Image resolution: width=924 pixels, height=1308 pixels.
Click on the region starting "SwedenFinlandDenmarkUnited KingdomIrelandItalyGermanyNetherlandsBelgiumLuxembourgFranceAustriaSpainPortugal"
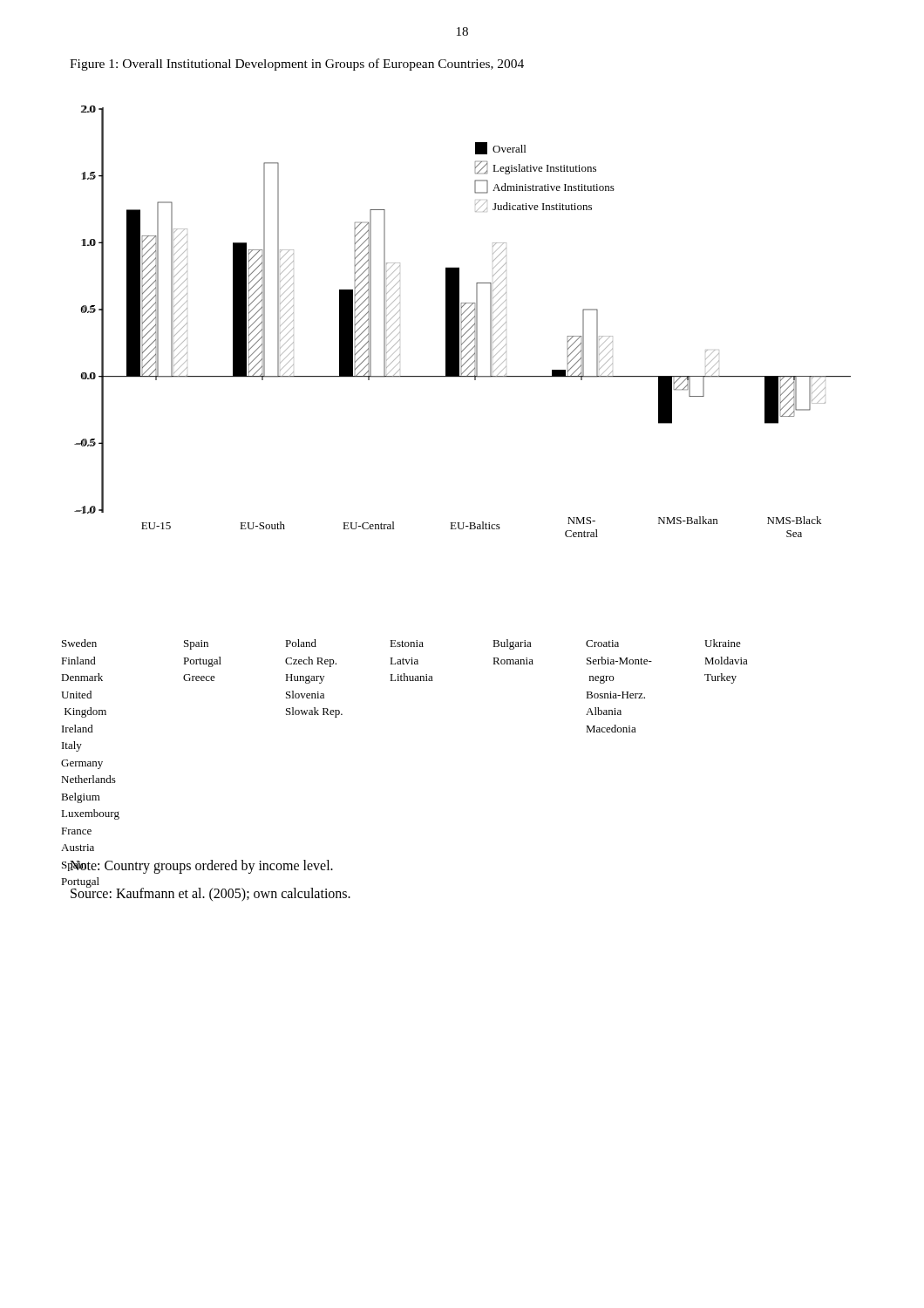pyautogui.click(x=90, y=762)
